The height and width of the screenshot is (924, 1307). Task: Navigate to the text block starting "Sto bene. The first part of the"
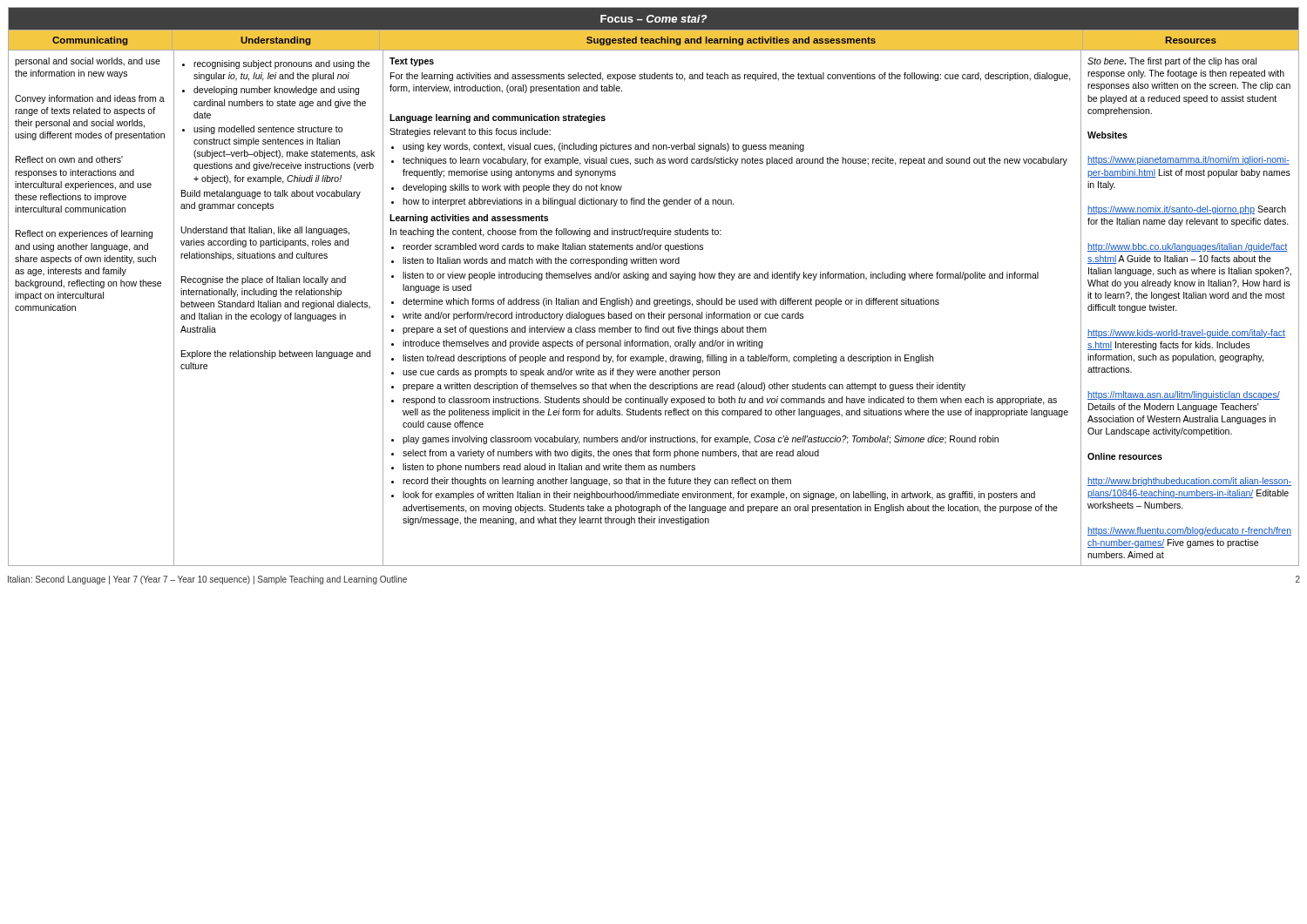click(x=1190, y=308)
